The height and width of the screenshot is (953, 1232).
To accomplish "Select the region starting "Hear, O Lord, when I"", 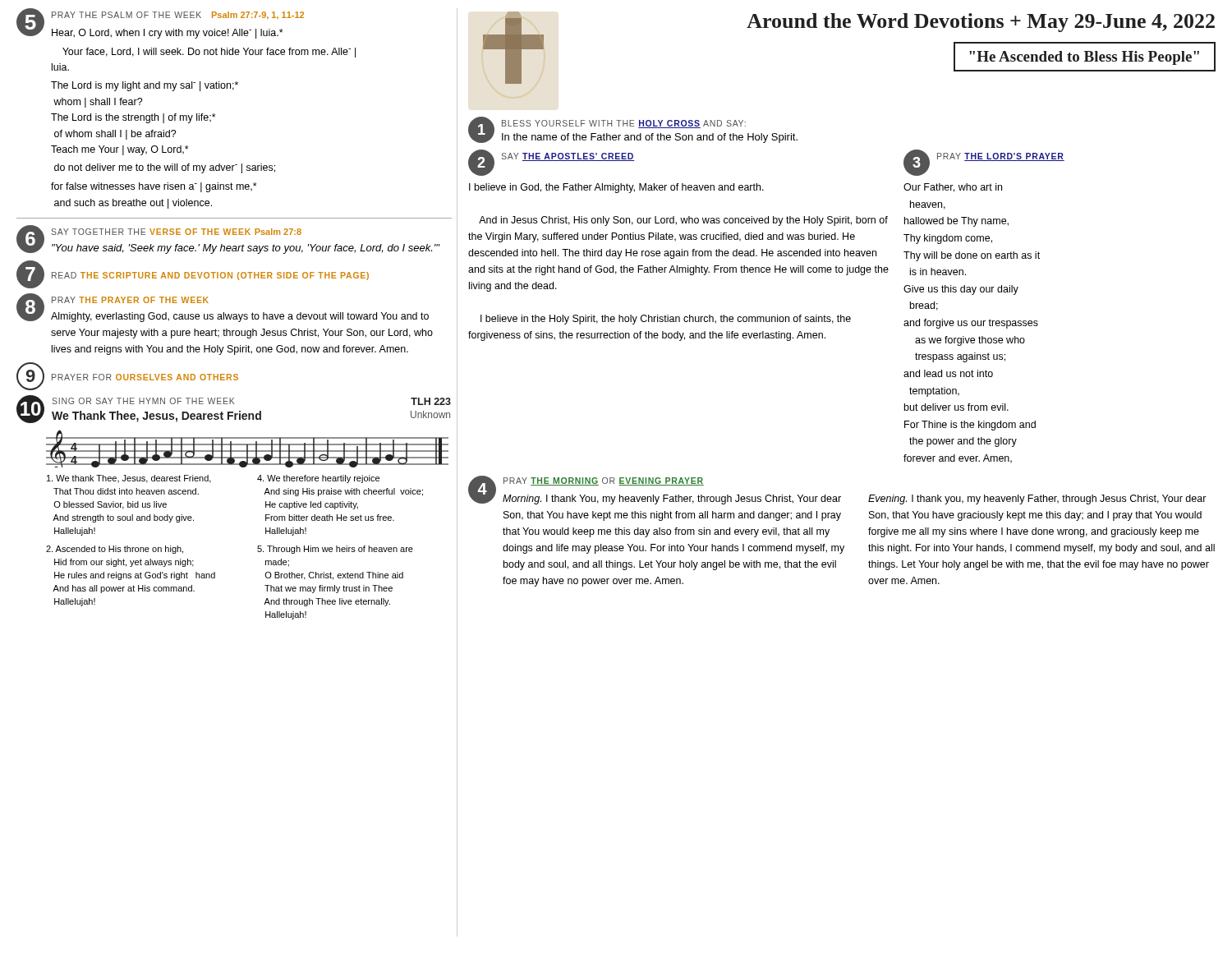I will click(x=204, y=117).
